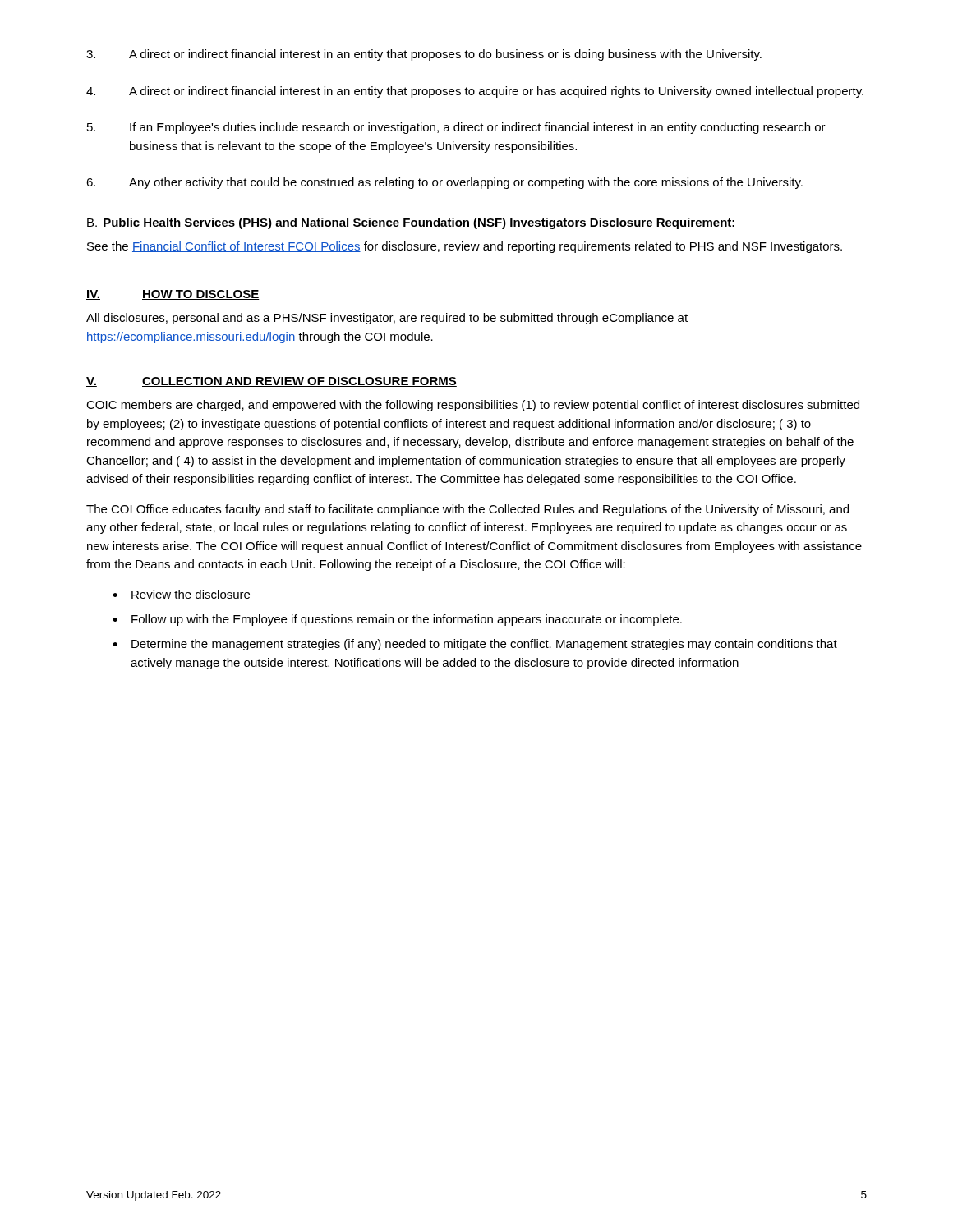Locate the region starting "V. COLLECTION AND REVIEW"
This screenshot has width=953, height=1232.
click(271, 381)
